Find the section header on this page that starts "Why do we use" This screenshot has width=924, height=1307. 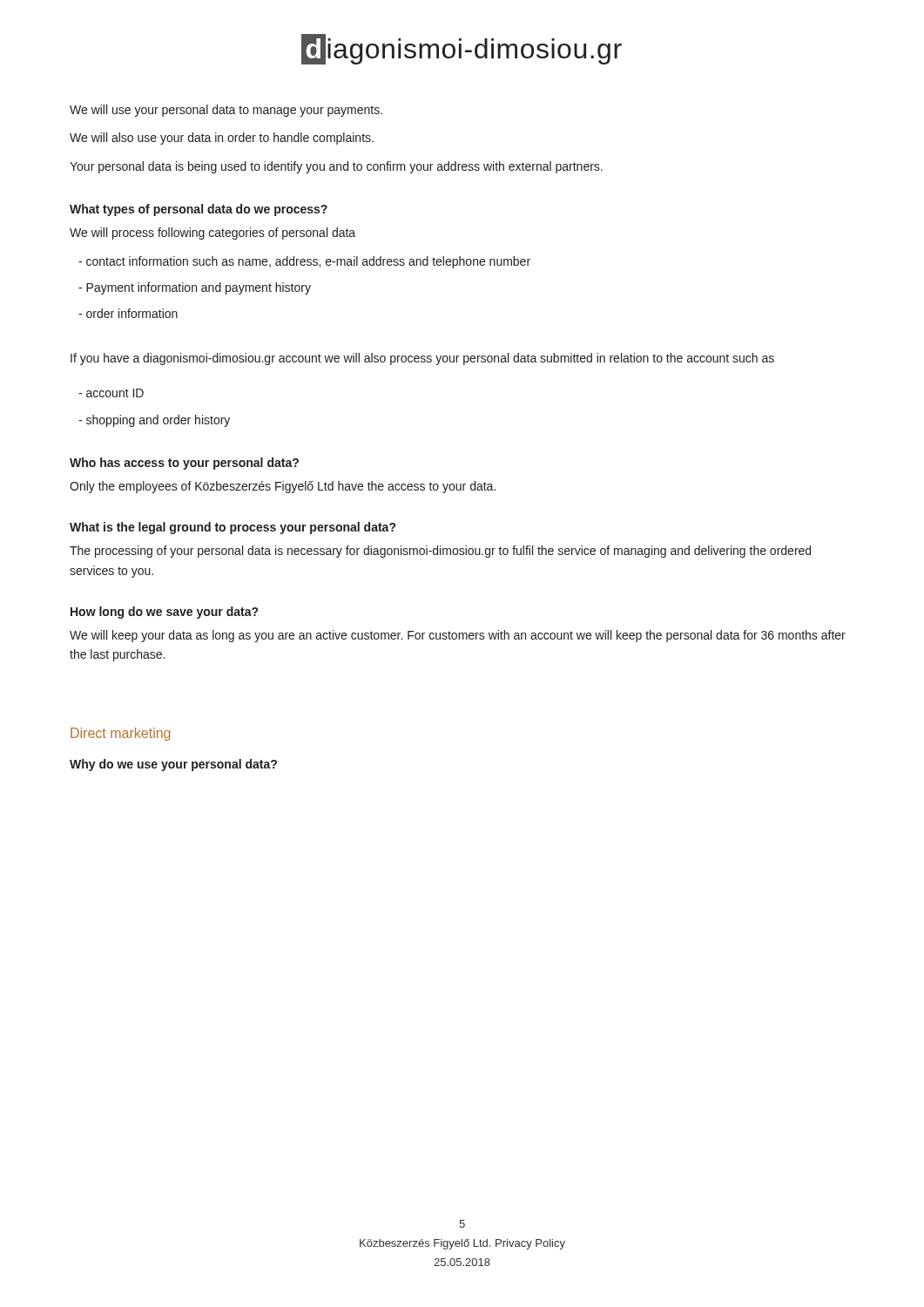[174, 764]
